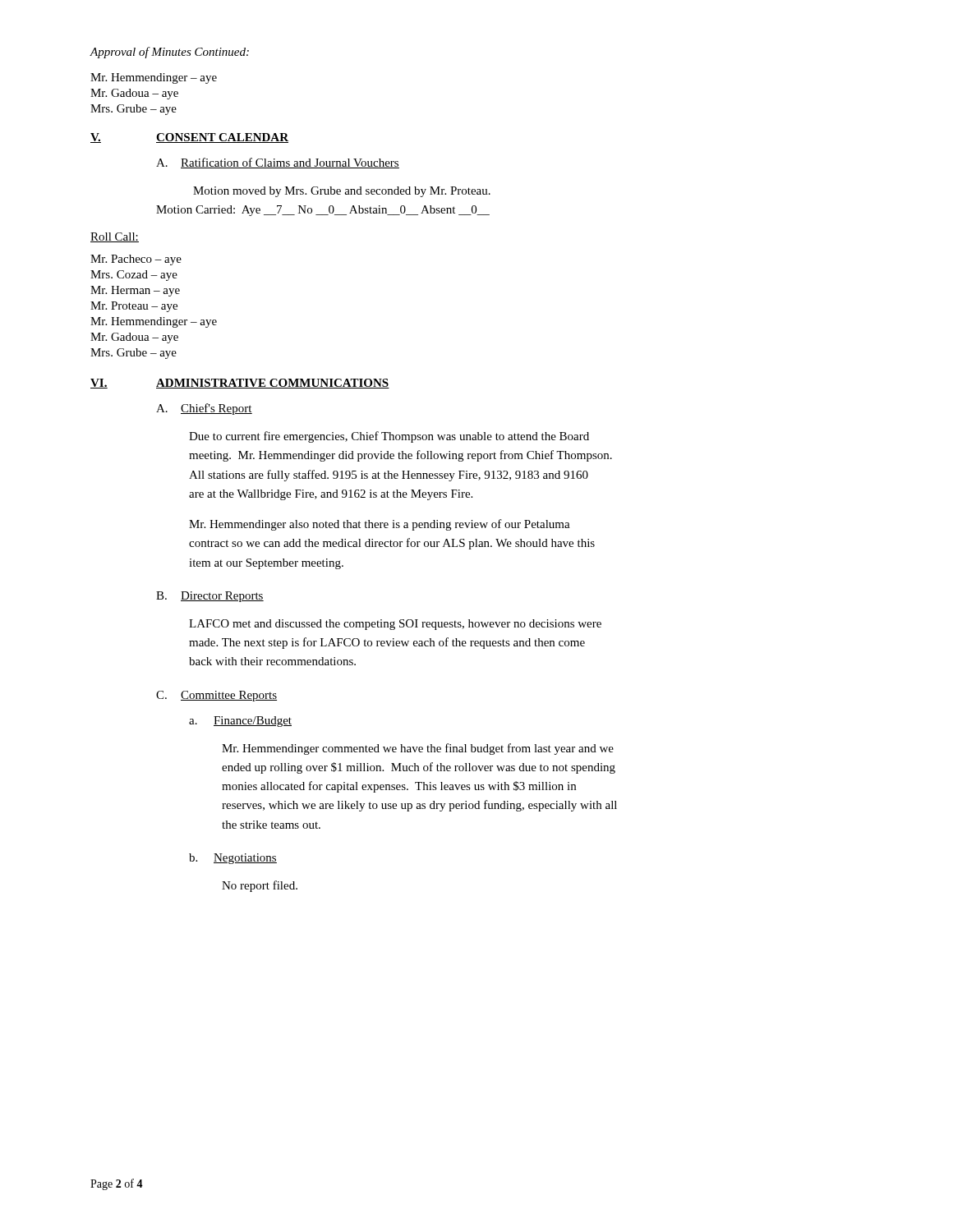Select the section header with the text "V. CONSENT CALENDAR"

(189, 138)
